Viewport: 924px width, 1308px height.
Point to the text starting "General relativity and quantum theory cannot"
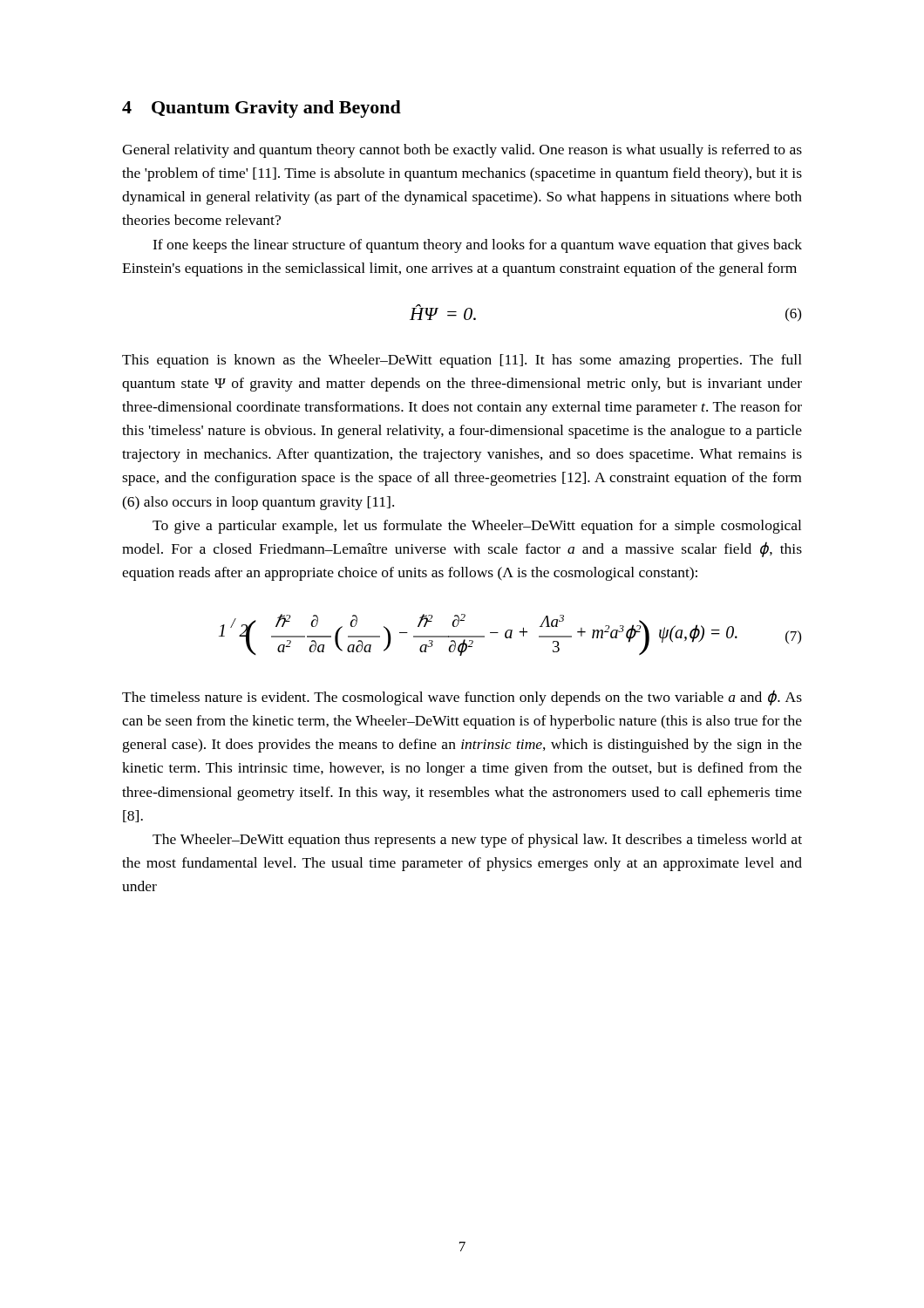(462, 209)
